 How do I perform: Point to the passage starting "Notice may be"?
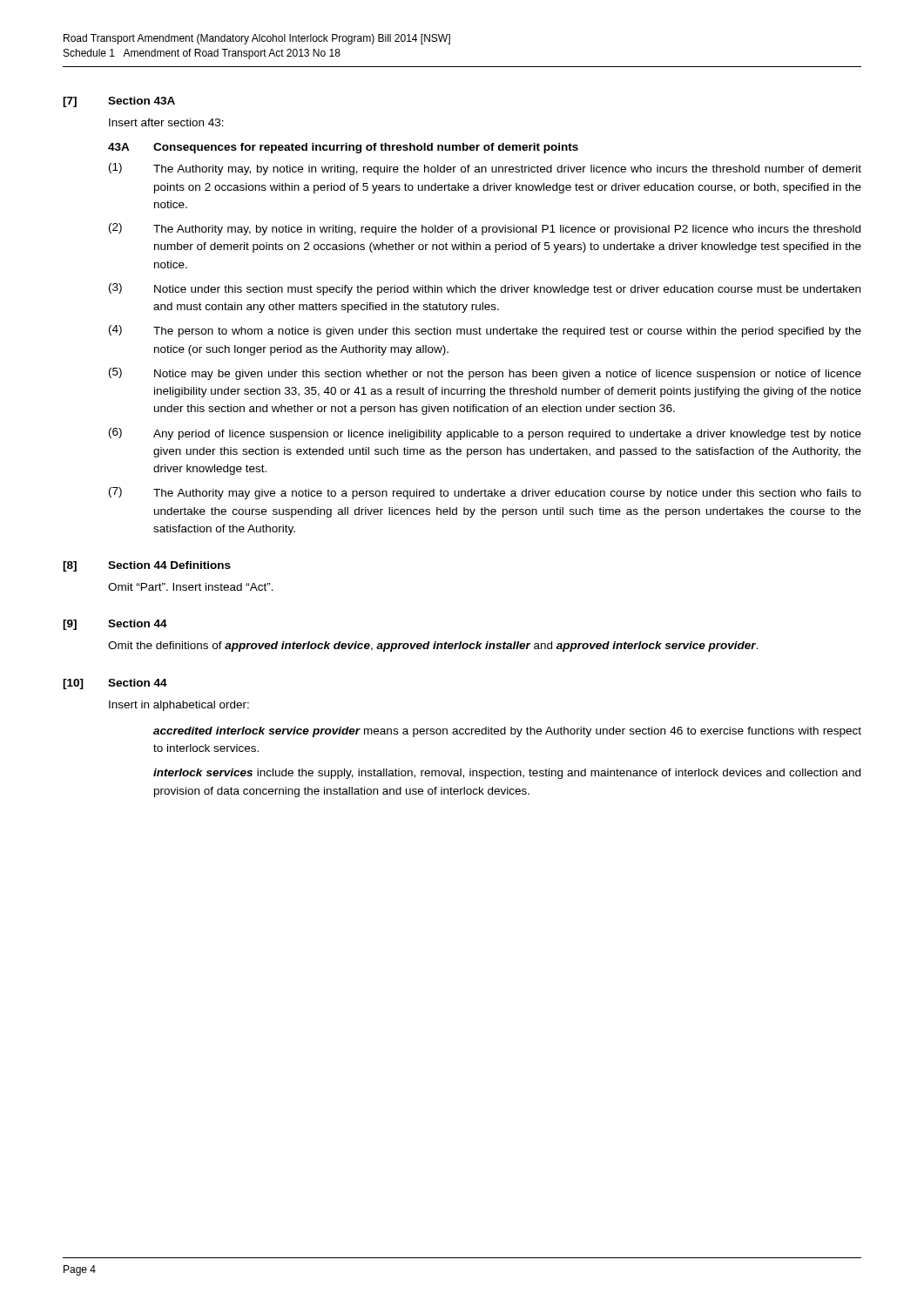[507, 391]
